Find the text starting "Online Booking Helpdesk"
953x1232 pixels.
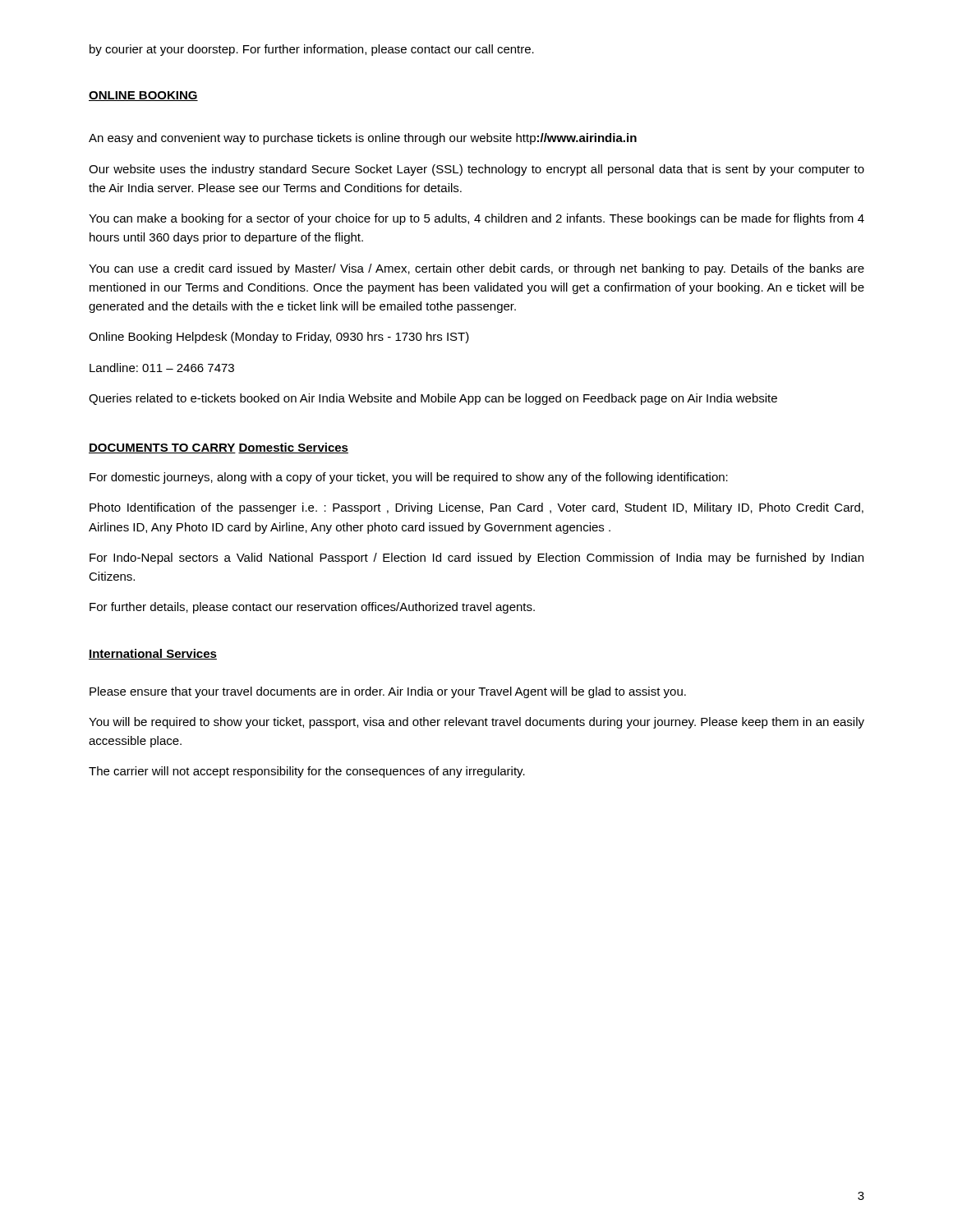[x=279, y=337]
